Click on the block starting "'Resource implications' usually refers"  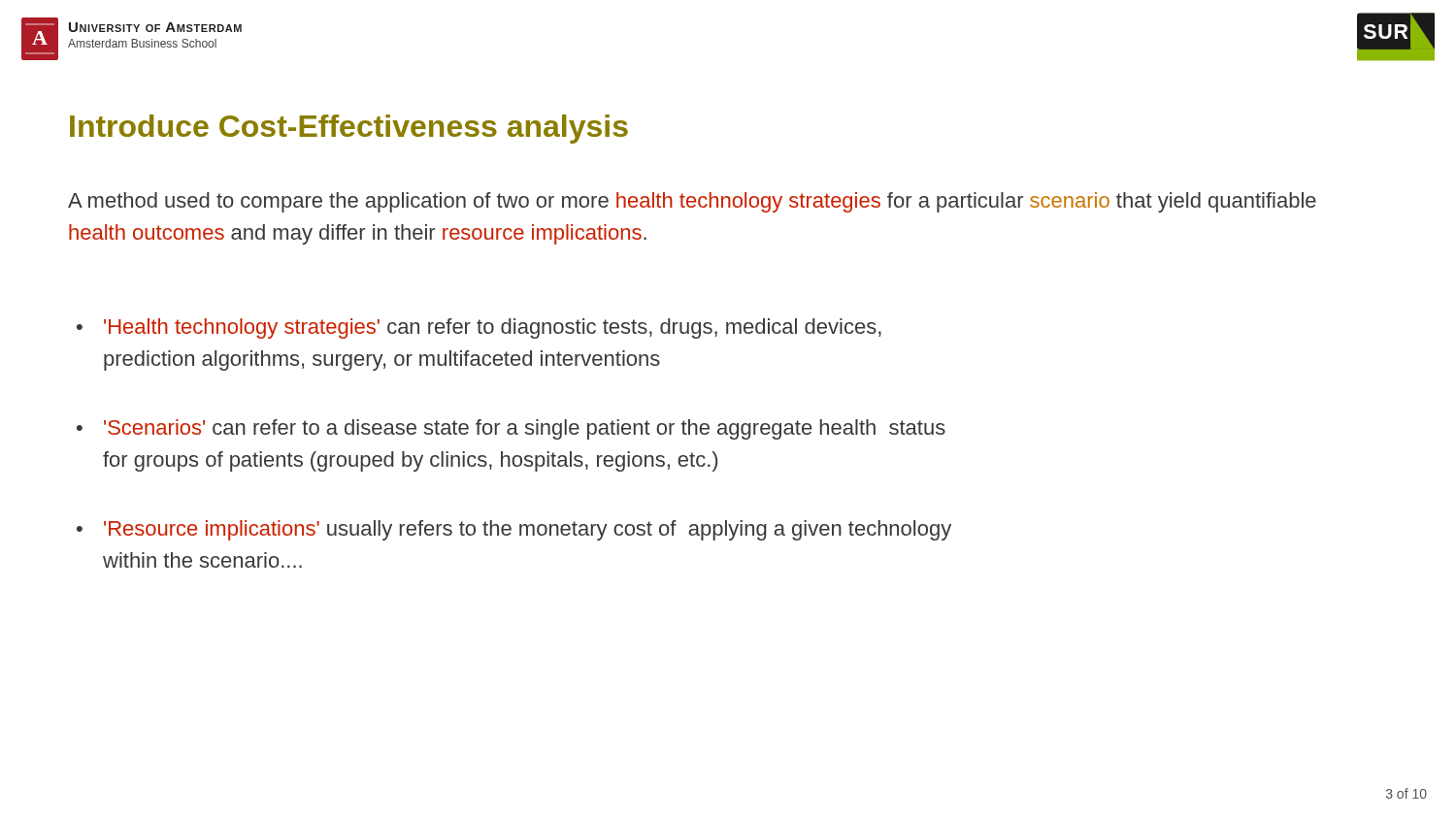click(527, 544)
